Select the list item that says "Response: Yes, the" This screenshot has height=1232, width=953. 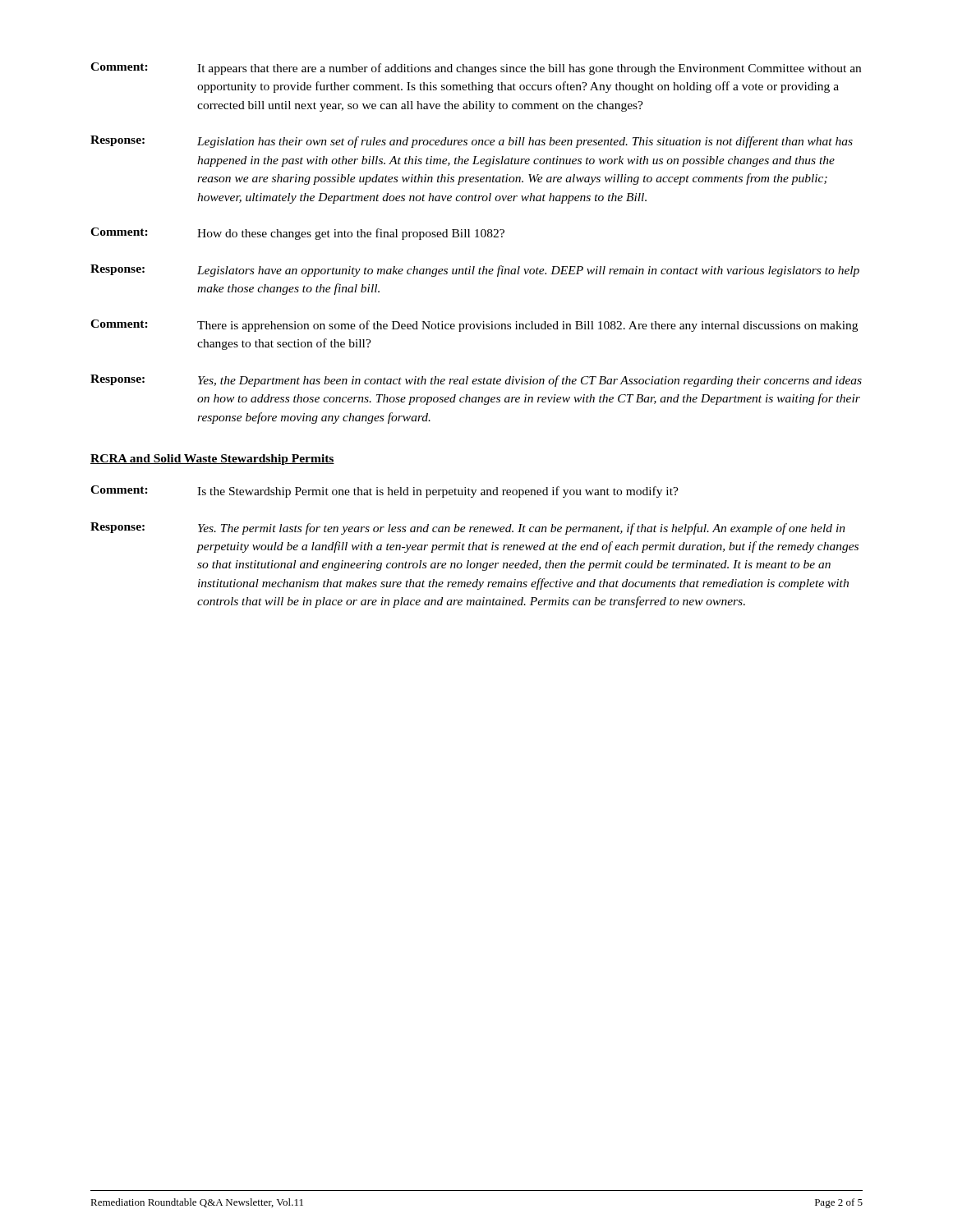pyautogui.click(x=476, y=399)
